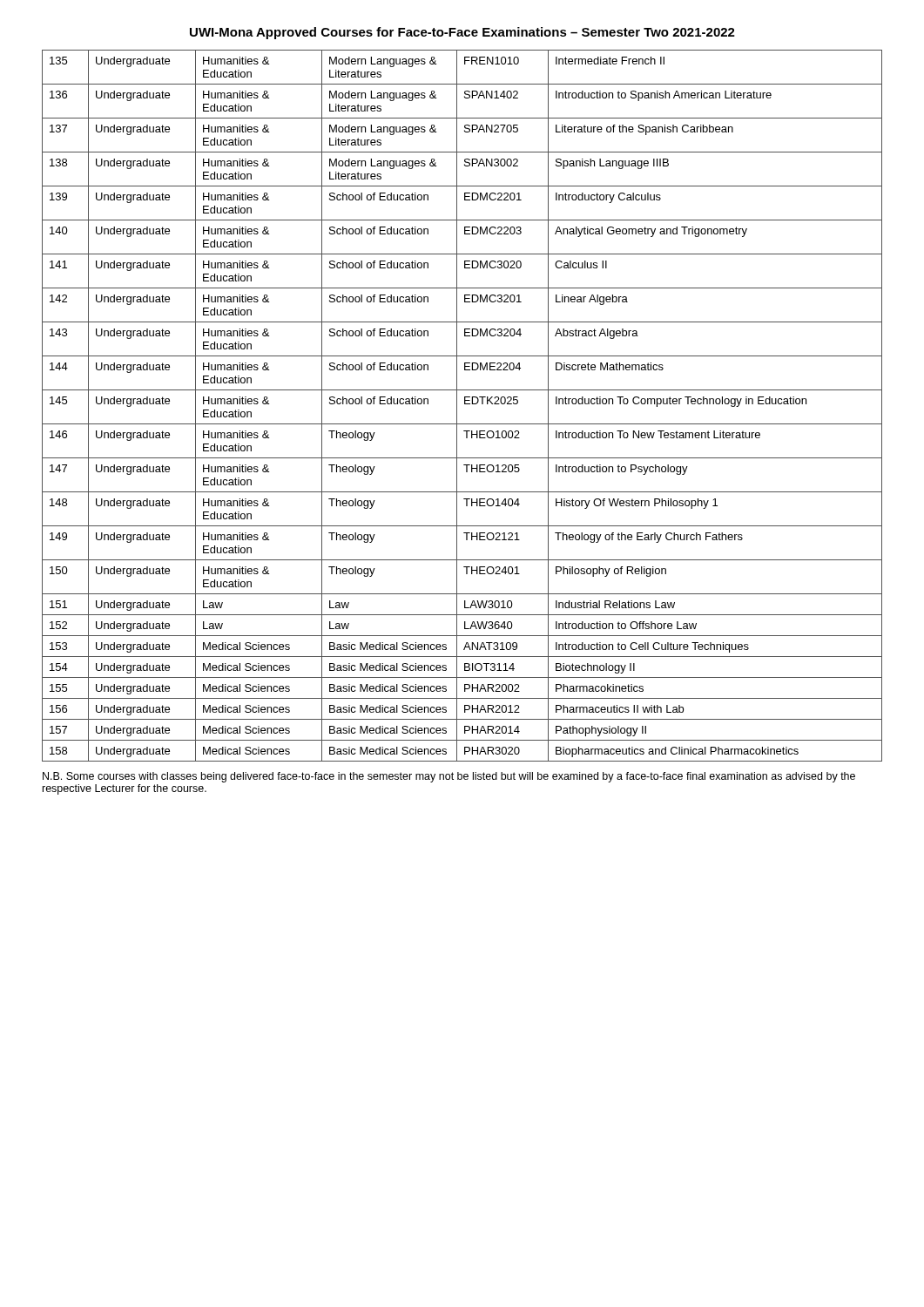Select the block starting "N.B. Some courses with"

(x=449, y=782)
